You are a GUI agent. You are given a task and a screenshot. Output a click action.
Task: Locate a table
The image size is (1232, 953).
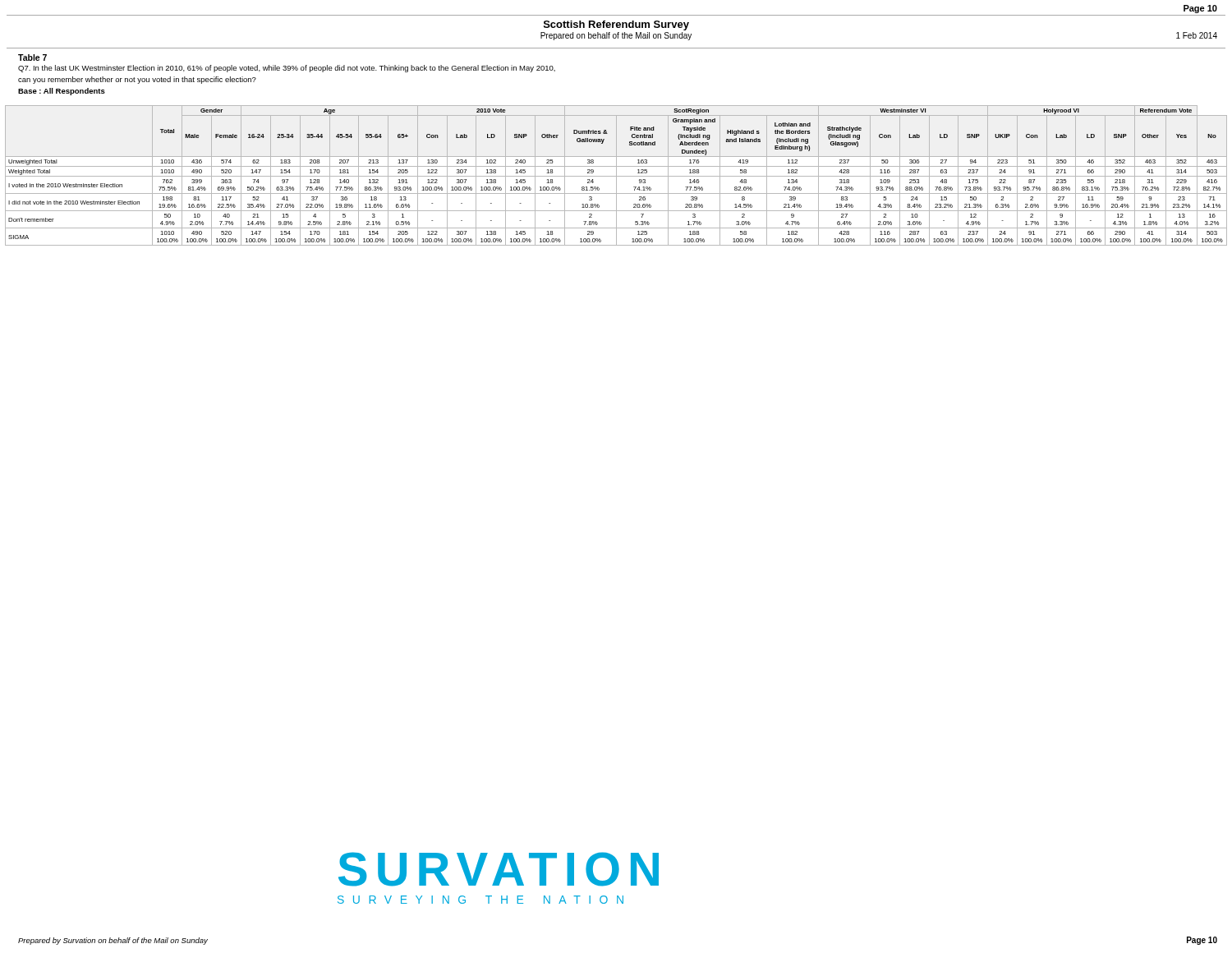tap(616, 175)
